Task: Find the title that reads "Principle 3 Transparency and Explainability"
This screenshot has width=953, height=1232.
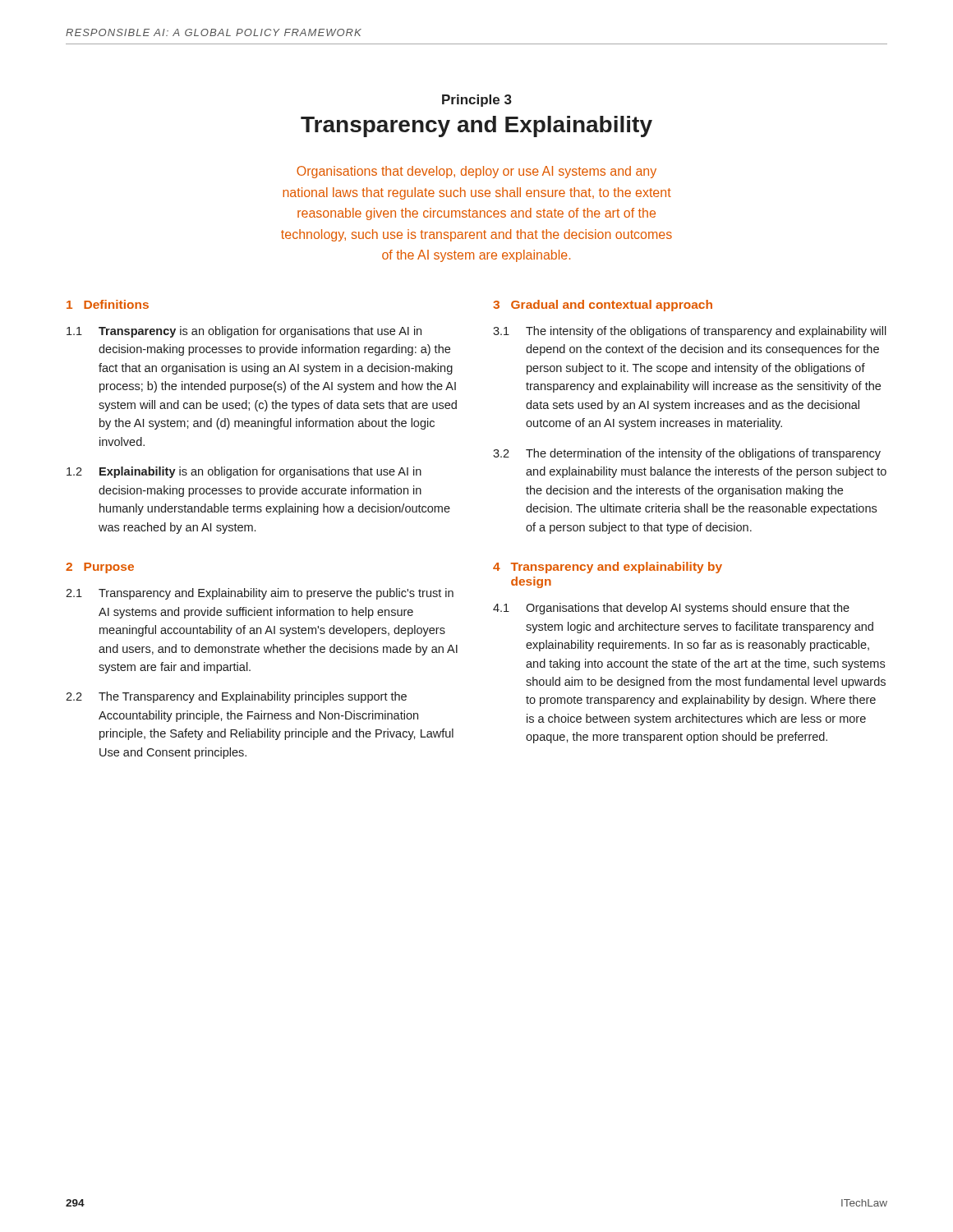Action: (476, 115)
